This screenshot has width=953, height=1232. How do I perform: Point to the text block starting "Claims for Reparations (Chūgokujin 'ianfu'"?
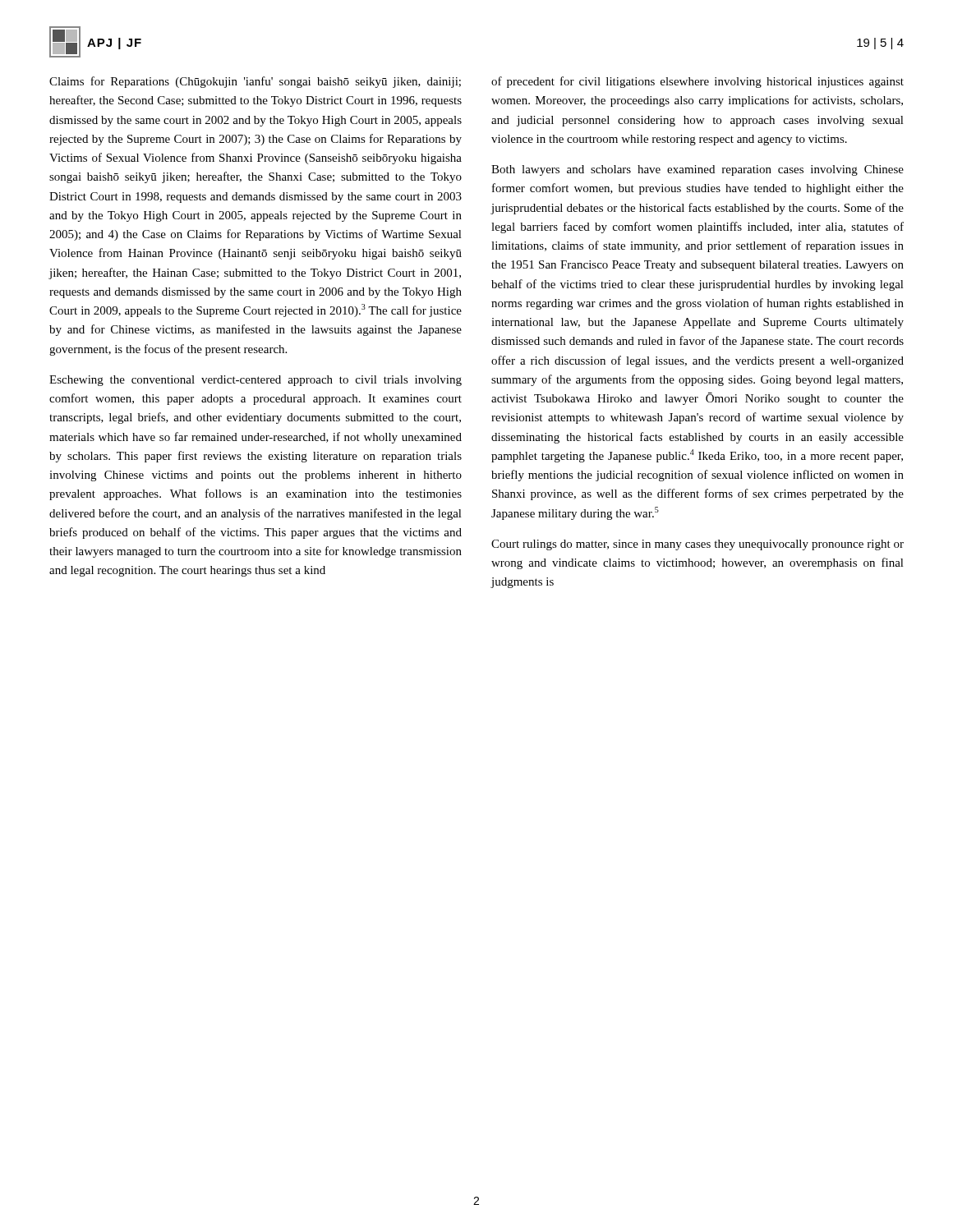(x=255, y=216)
